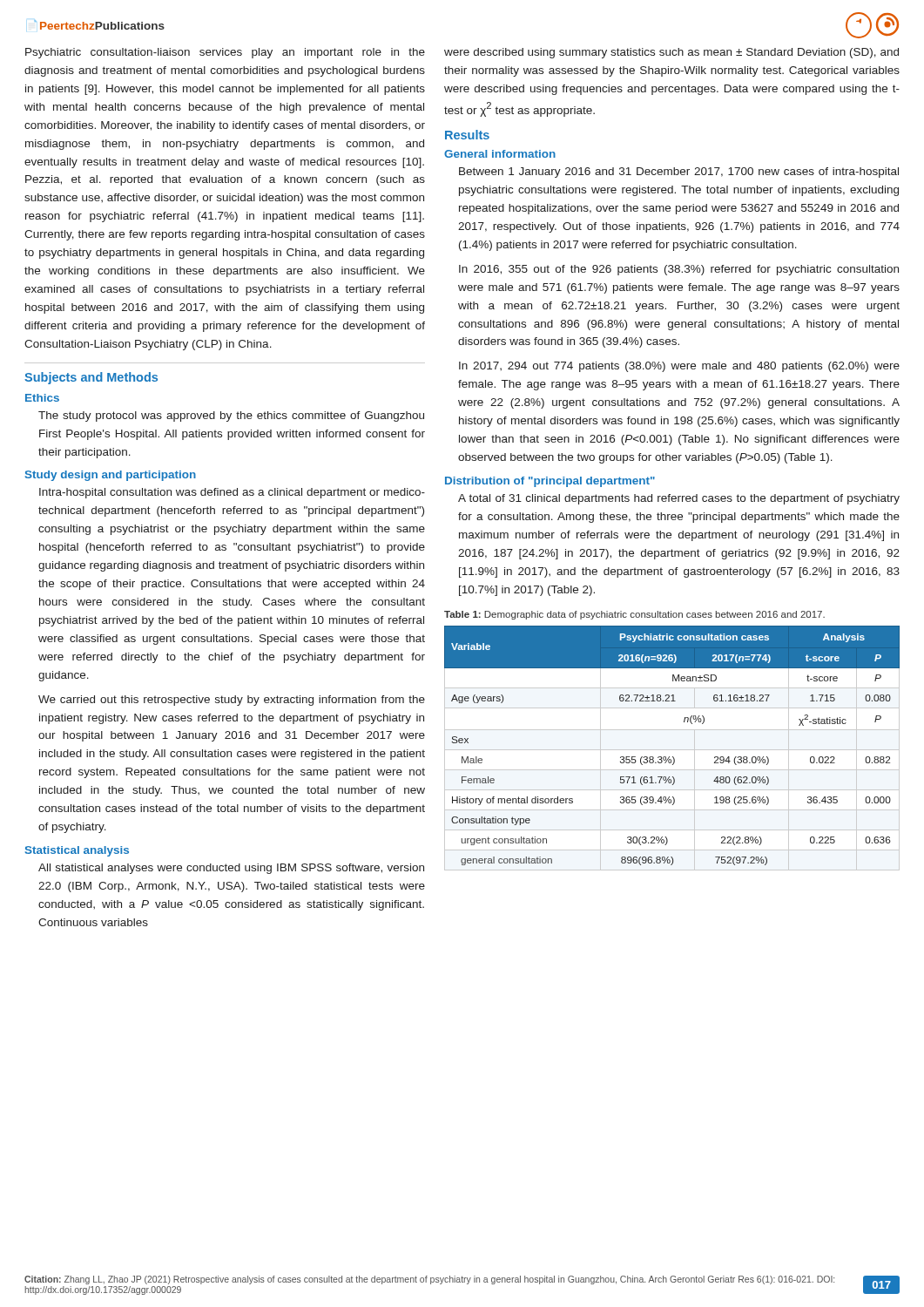
Task: Click the passage that begins "We carried out this retrospective study by extracting"
Action: click(x=232, y=763)
